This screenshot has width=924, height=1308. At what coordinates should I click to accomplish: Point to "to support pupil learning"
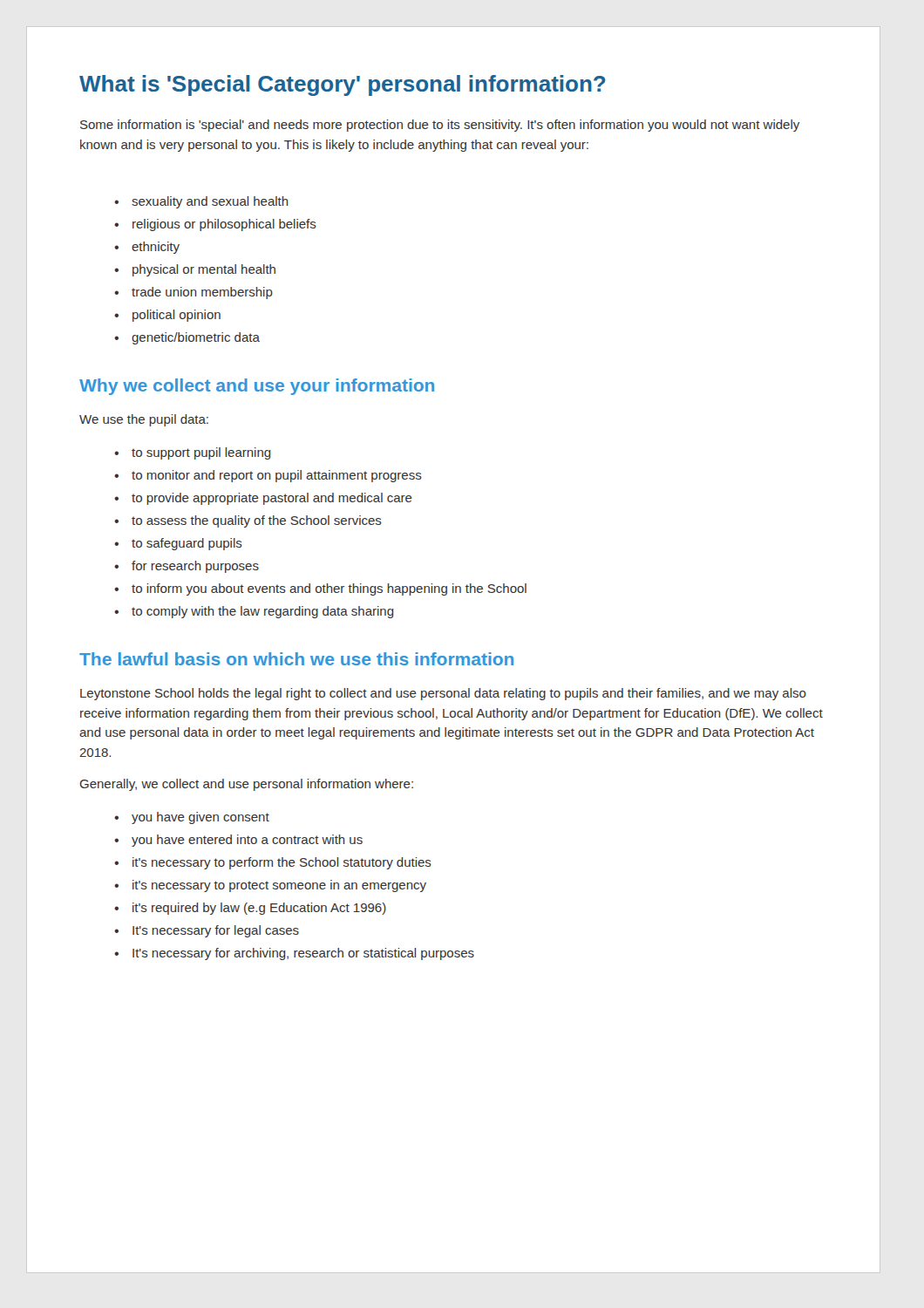201,452
